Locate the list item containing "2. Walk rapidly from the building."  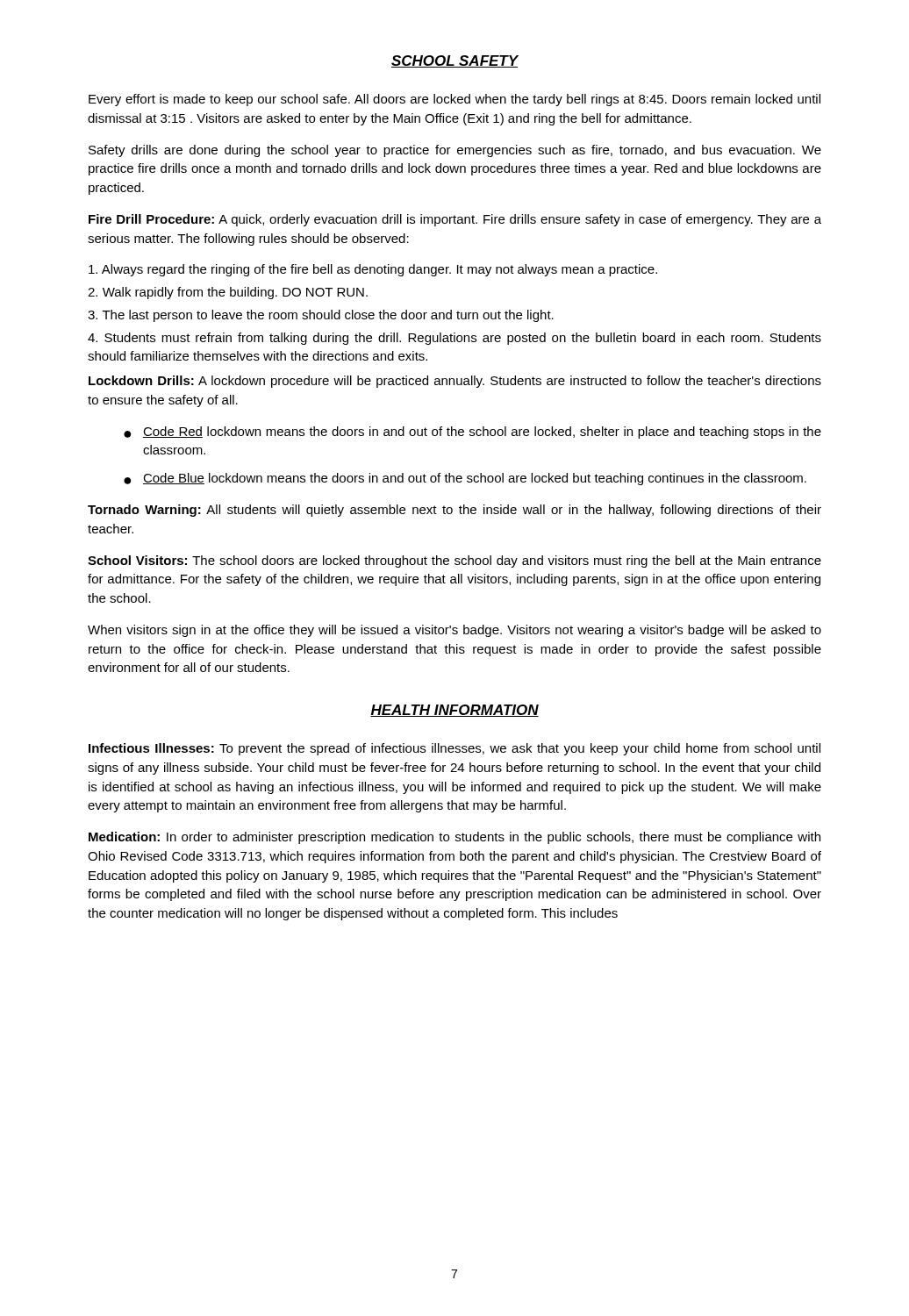click(x=228, y=293)
